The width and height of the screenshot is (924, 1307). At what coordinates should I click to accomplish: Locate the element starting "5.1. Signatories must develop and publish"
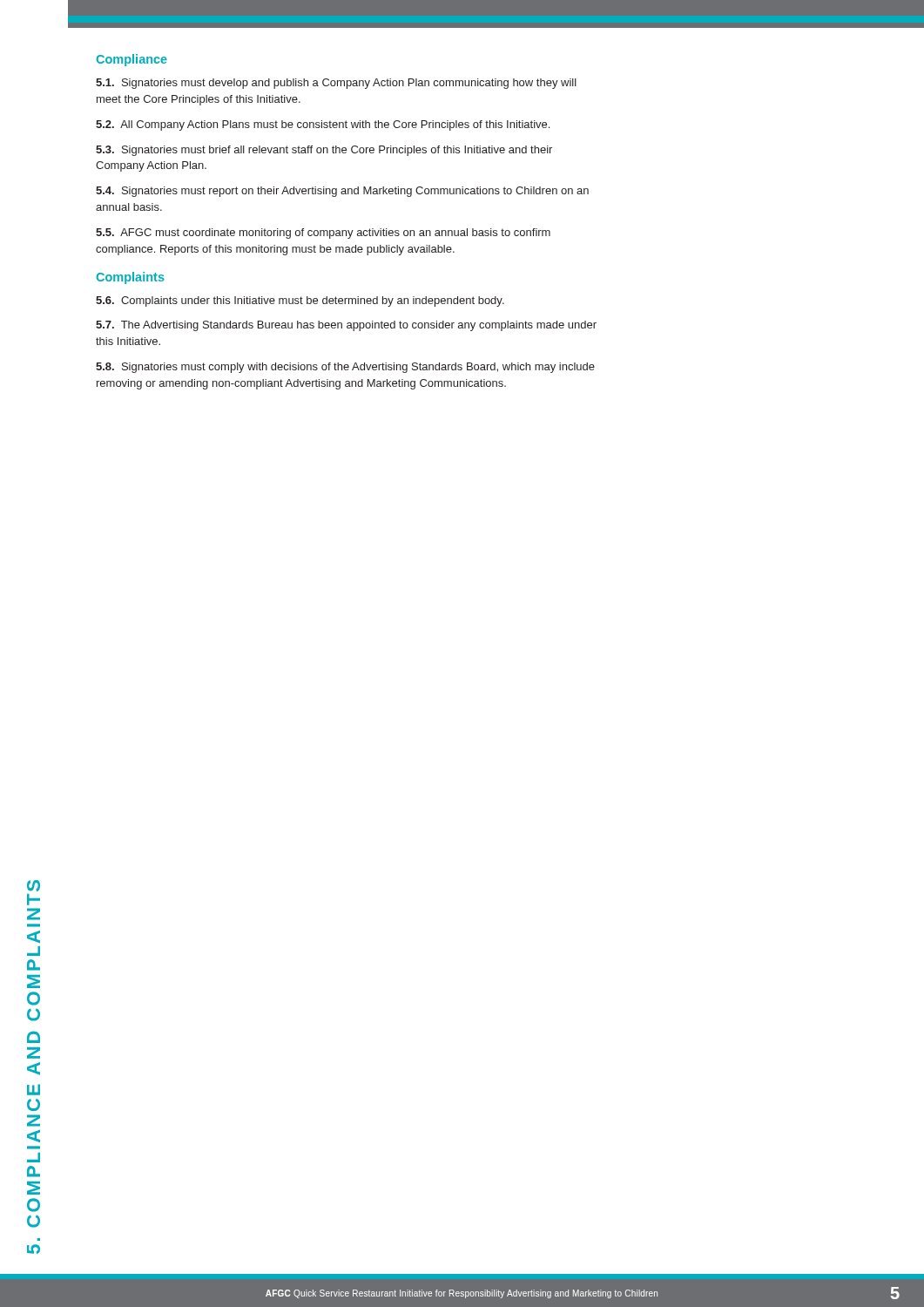336,91
